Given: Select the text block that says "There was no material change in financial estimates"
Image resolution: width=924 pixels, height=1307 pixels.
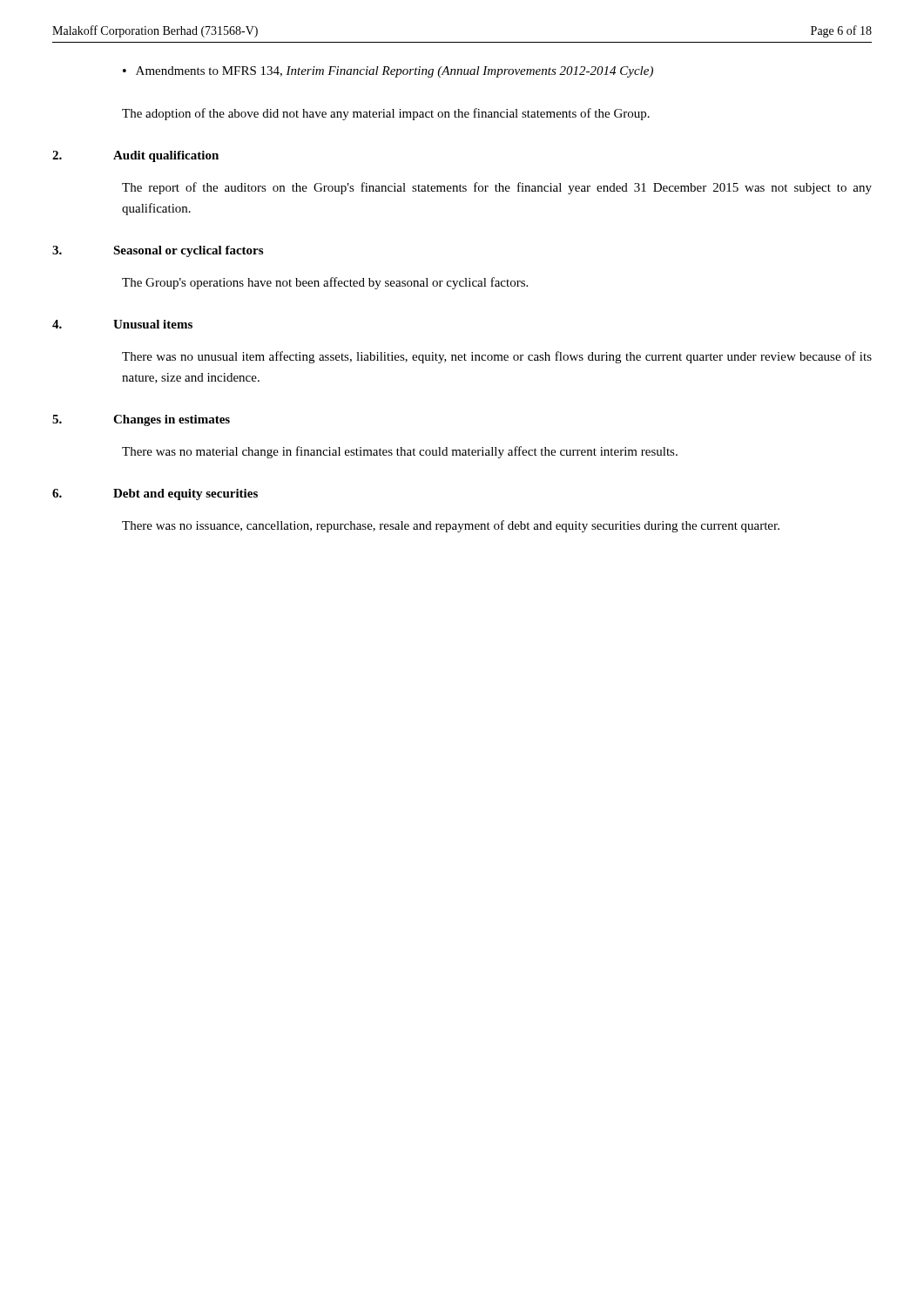Looking at the screenshot, I should point(400,451).
